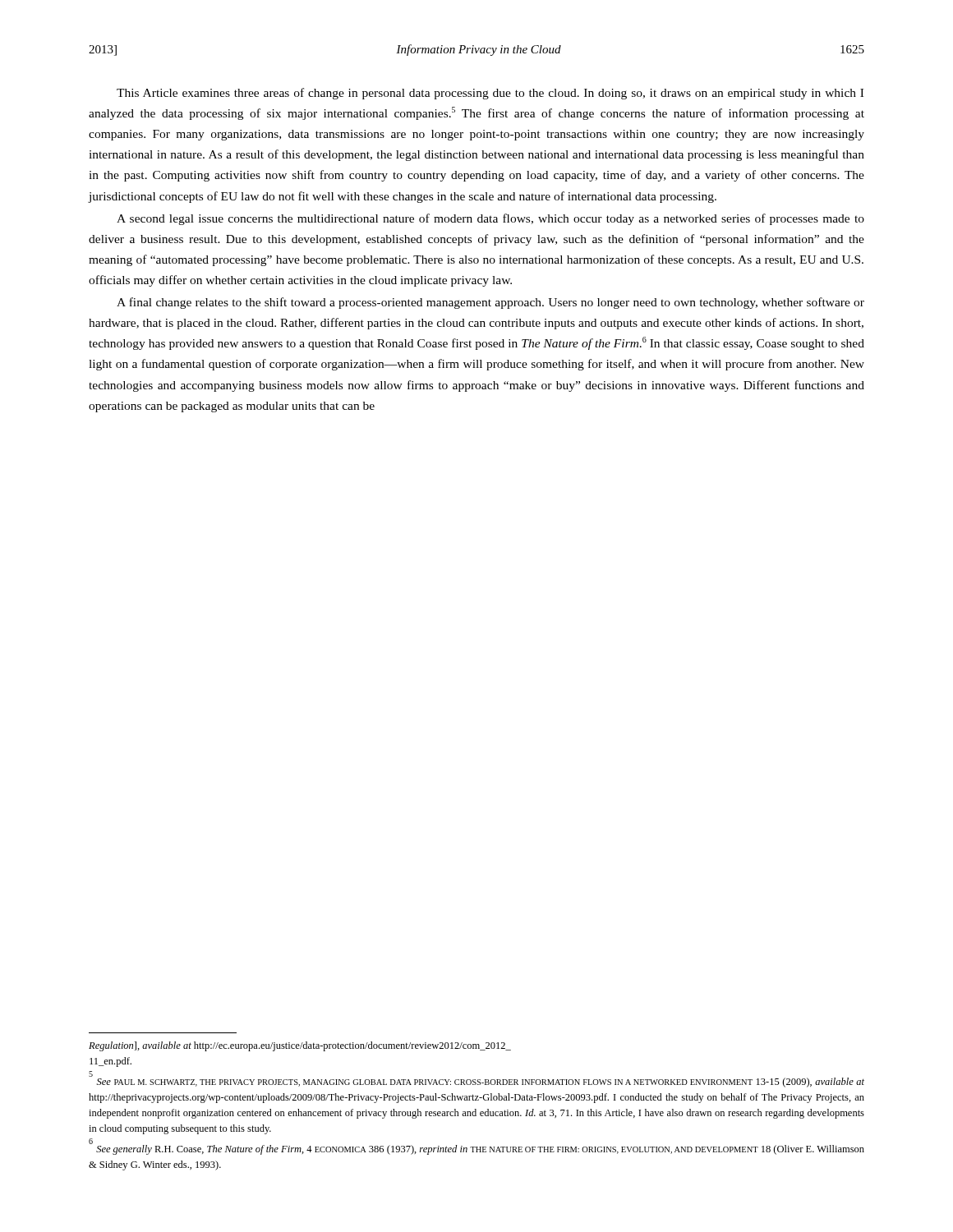Locate the footnote containing "Regulation], available at http://ec.europa.eu/justice/data-protection/document/review2012/com_2012_11_en.pdf."
Viewport: 953px width, 1232px height.
point(300,1053)
